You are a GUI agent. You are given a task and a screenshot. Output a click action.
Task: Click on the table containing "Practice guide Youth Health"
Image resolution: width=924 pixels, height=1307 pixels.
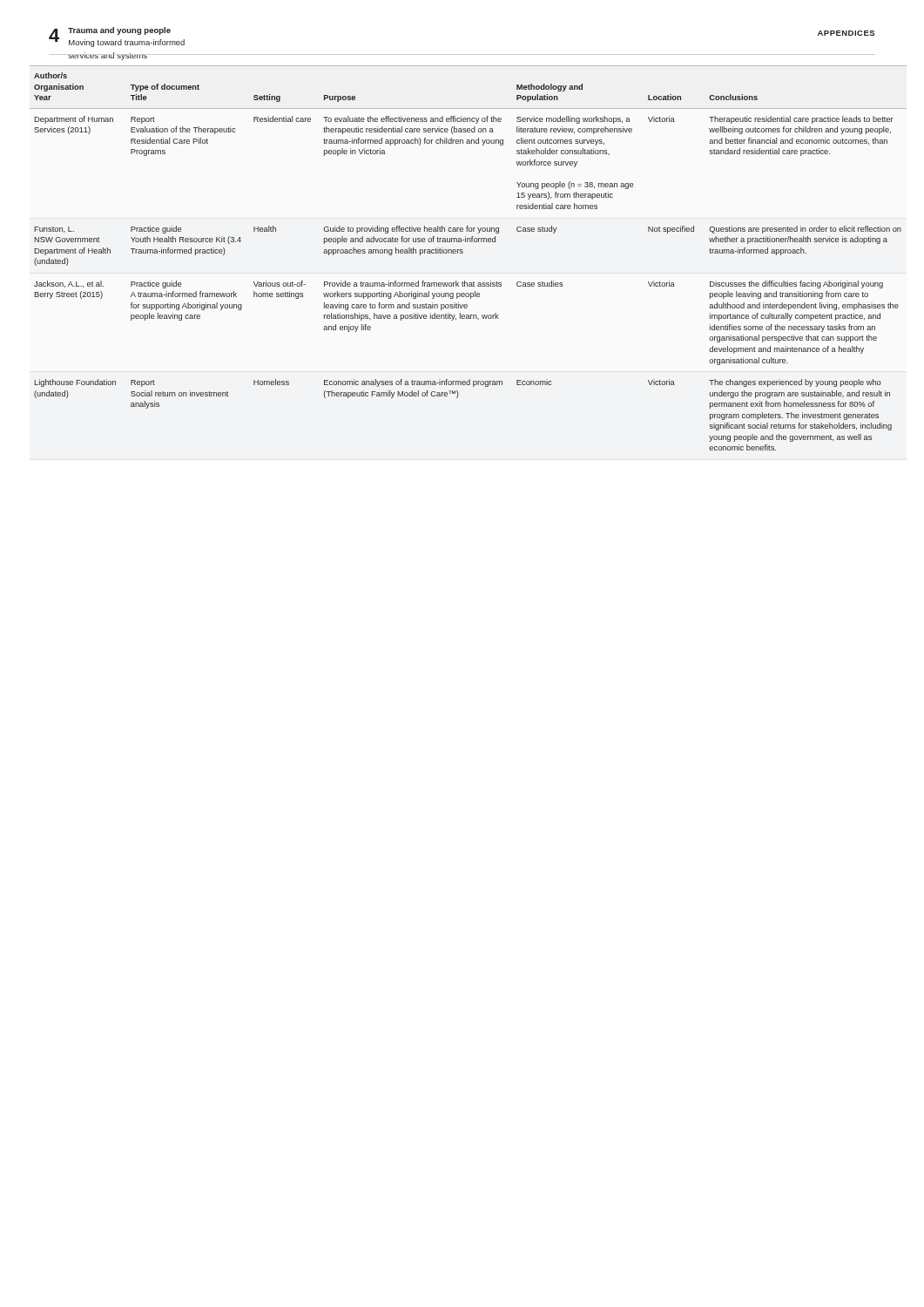[468, 677]
